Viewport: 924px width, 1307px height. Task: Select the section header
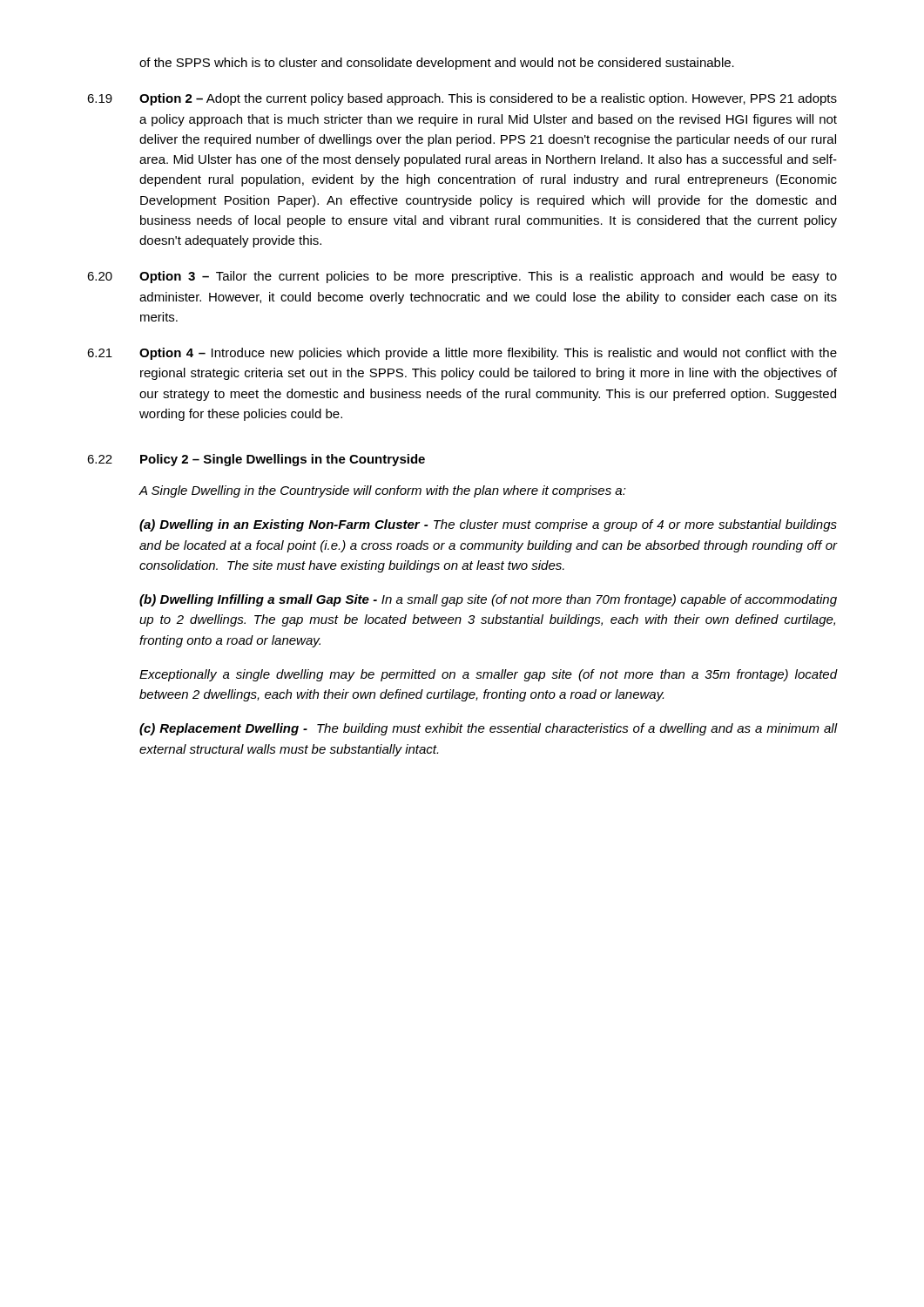[x=256, y=459]
